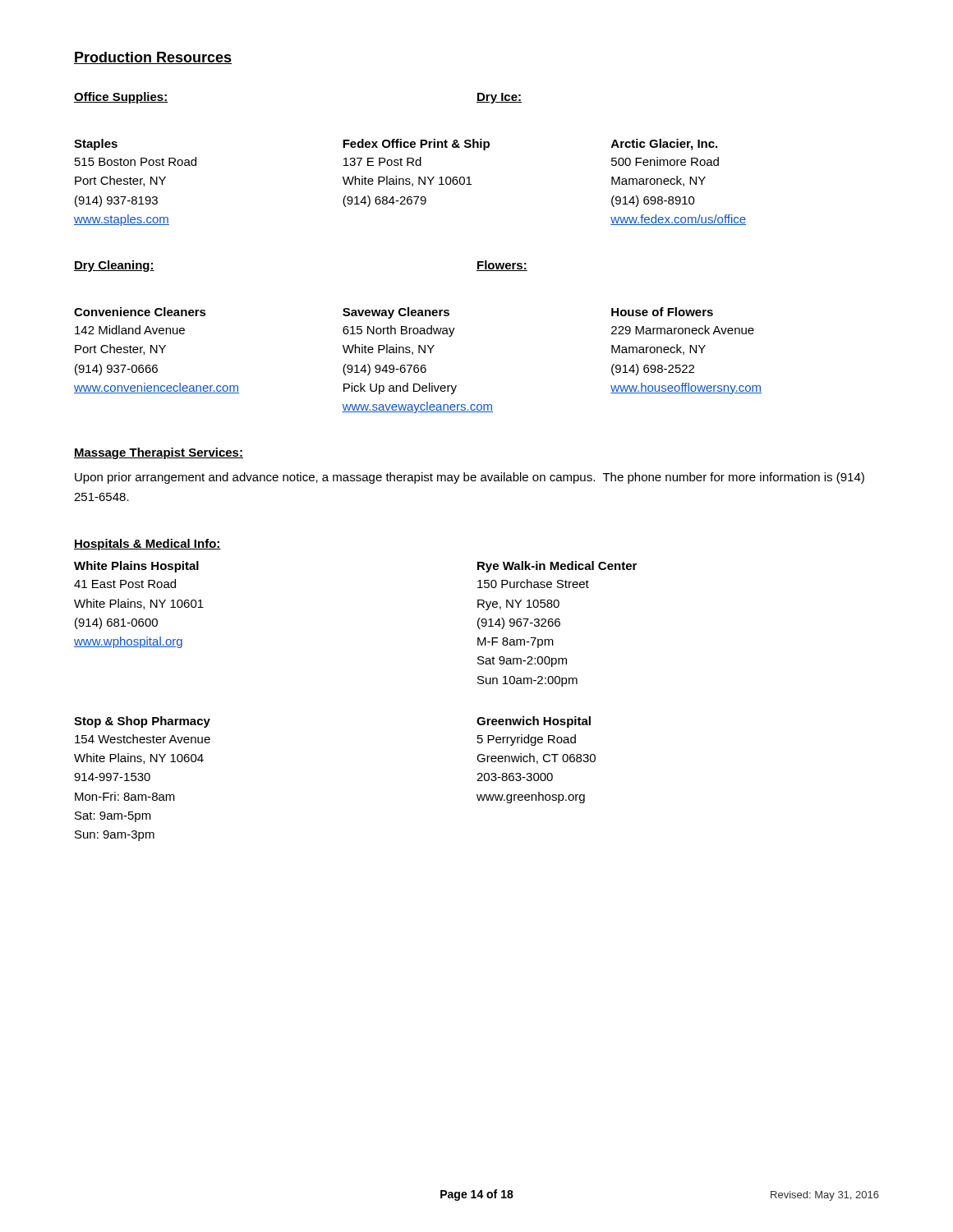The width and height of the screenshot is (953, 1232).
Task: Locate the block starting "Convenience Cleaners 142 Midland Avenue Port"
Action: click(x=140, y=312)
